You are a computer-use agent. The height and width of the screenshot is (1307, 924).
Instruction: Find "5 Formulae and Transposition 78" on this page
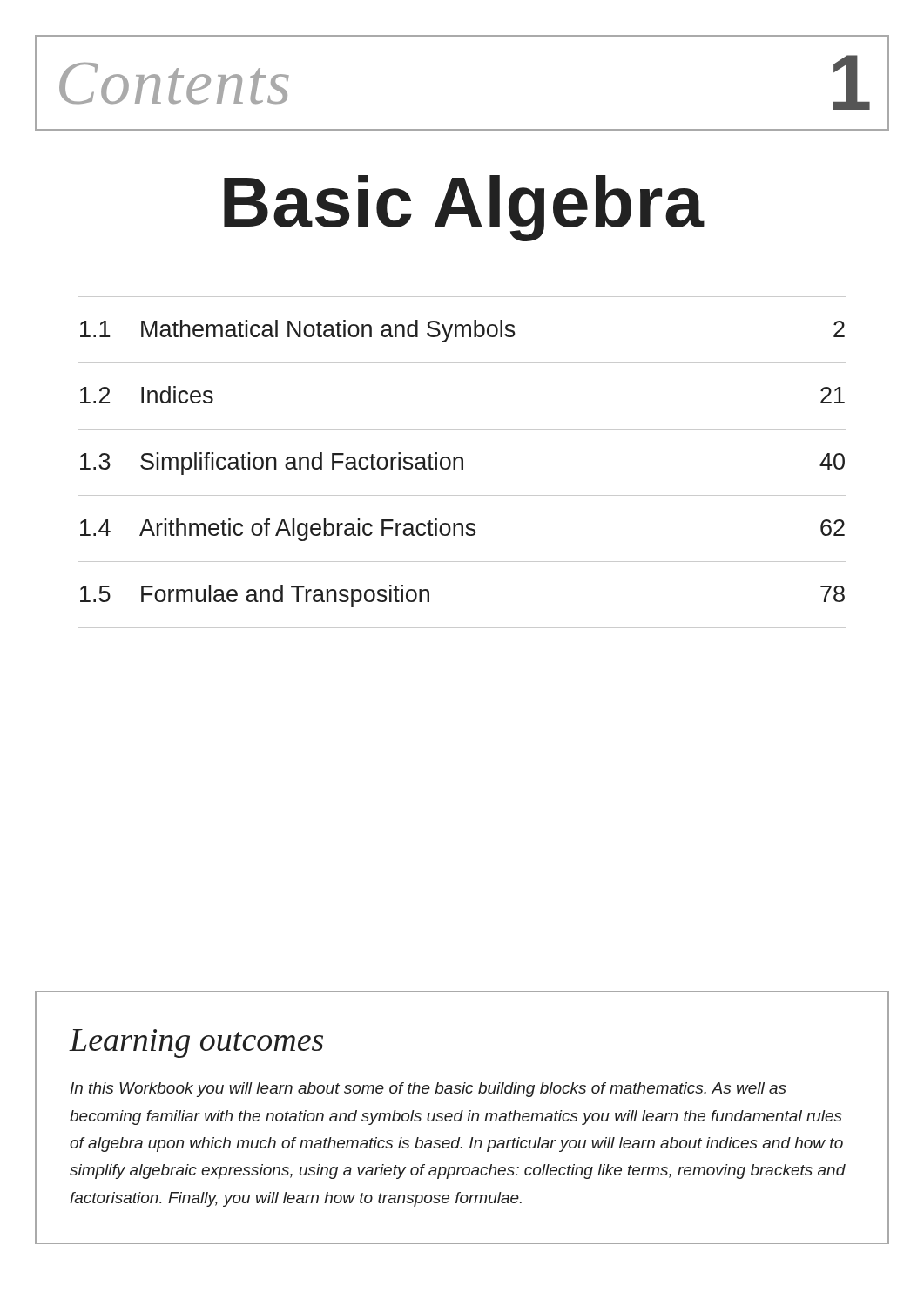(x=275, y=597)
